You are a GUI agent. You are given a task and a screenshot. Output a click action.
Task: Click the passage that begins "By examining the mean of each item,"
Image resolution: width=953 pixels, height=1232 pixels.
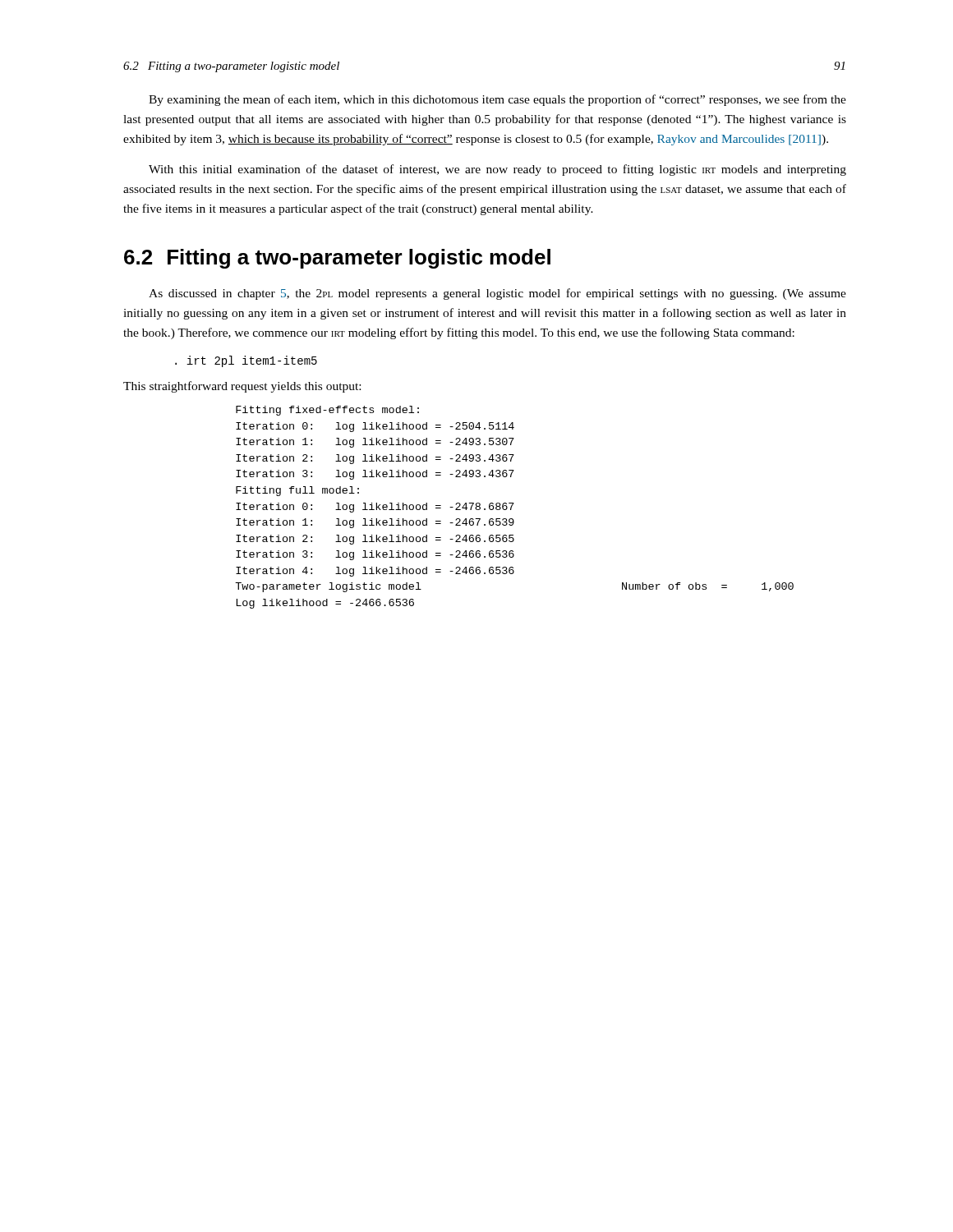point(485,119)
